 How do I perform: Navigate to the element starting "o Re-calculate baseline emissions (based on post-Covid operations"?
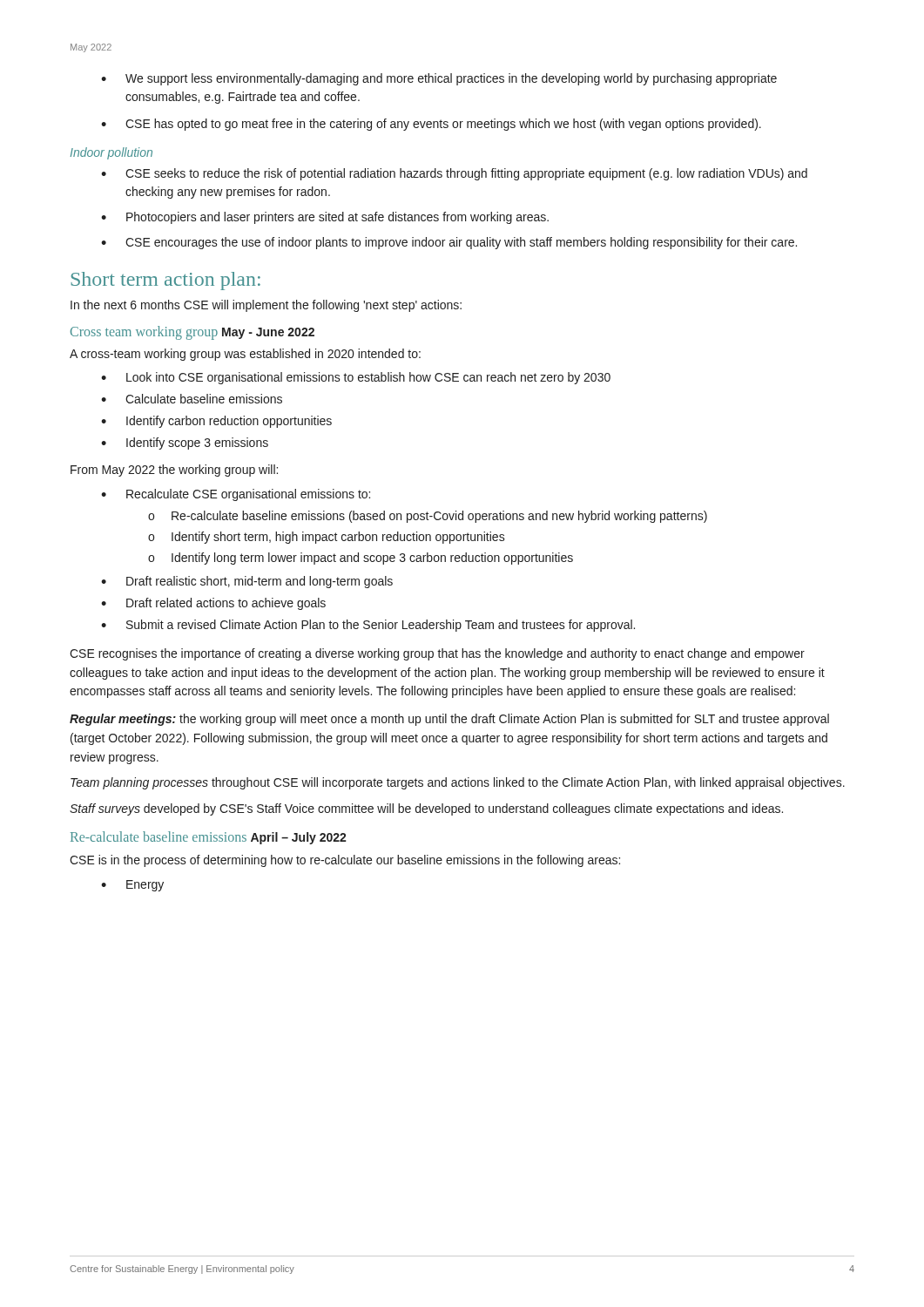(x=428, y=516)
